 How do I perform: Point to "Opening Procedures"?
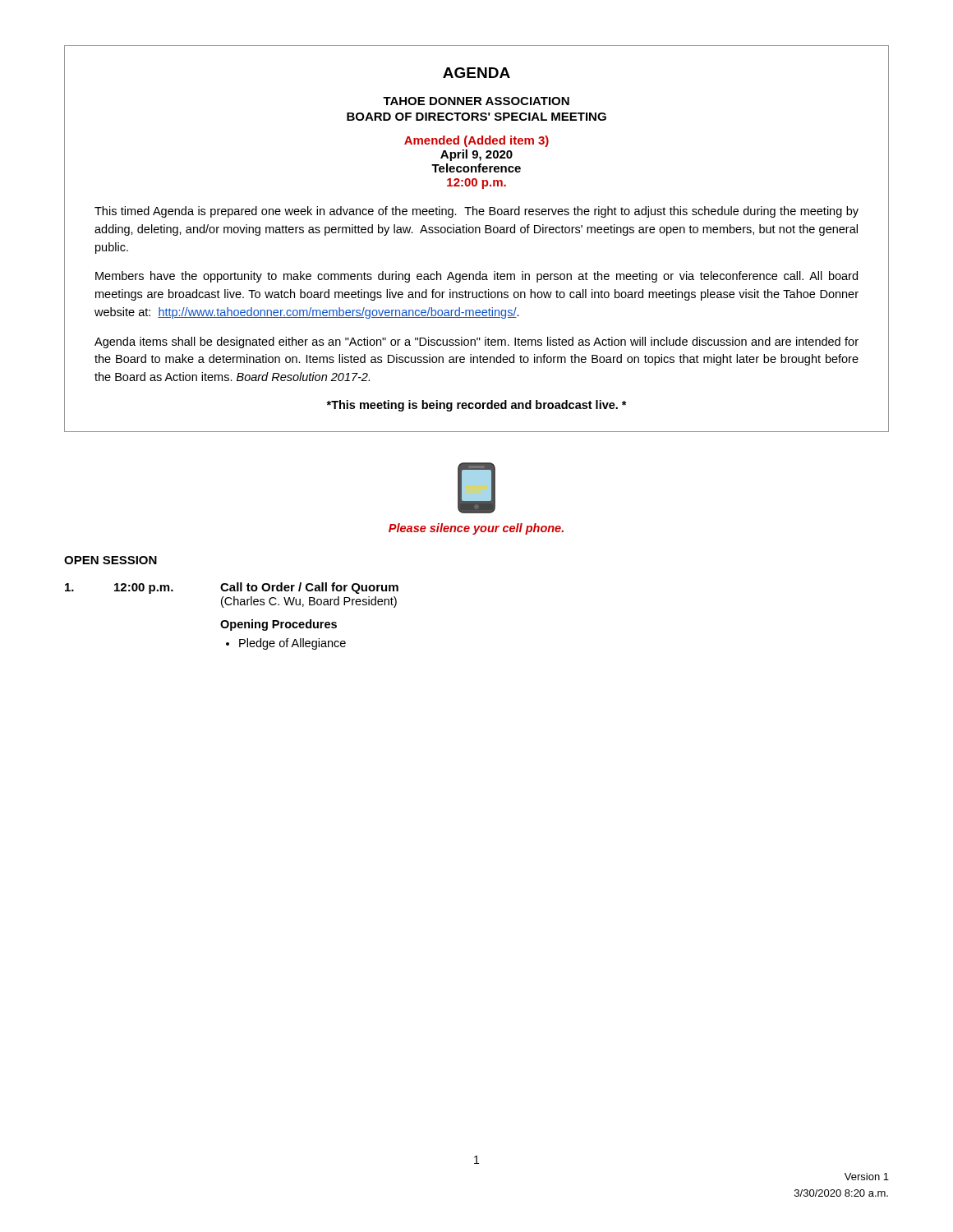pyautogui.click(x=279, y=624)
